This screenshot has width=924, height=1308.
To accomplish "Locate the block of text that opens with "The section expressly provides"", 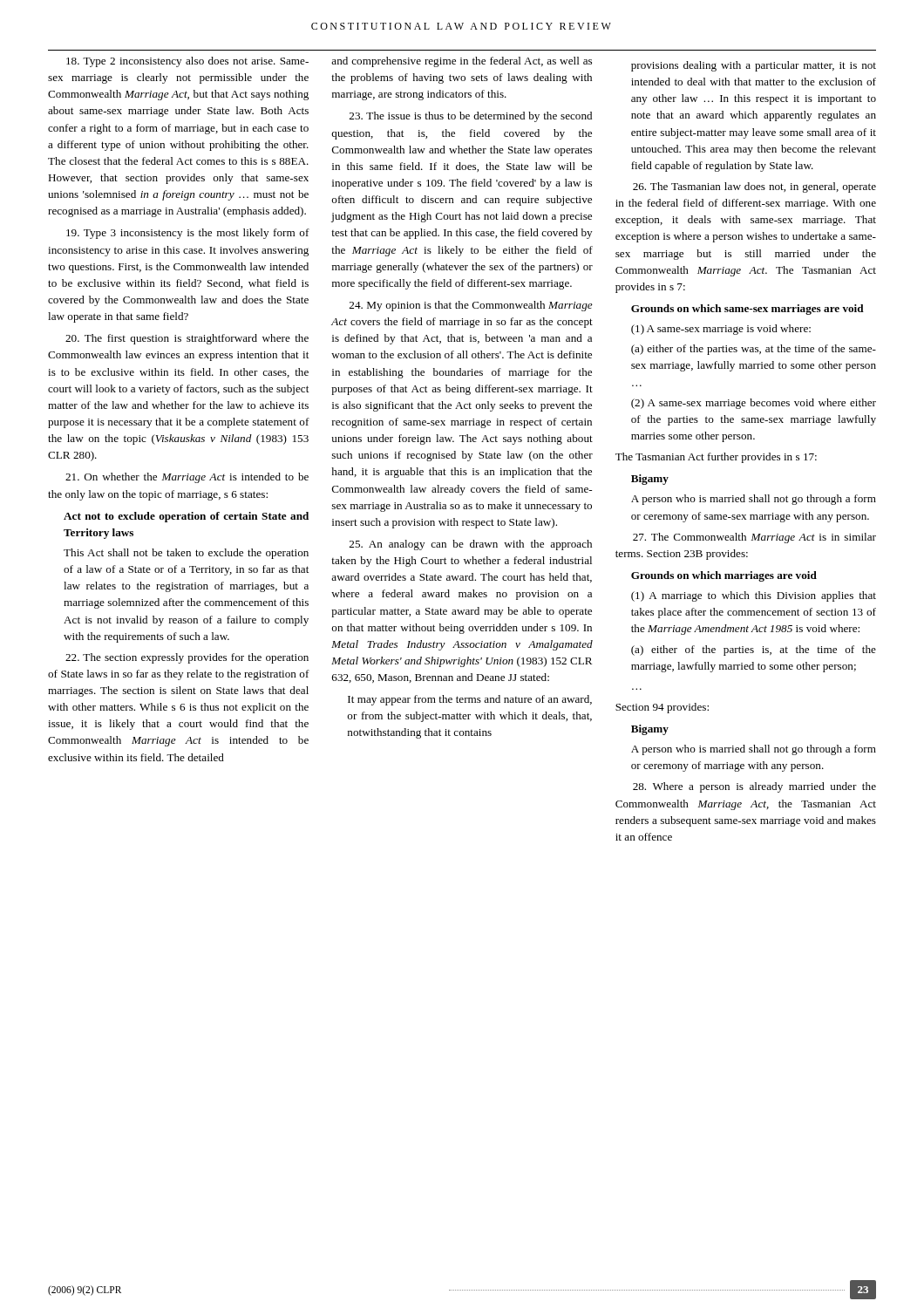I will [178, 707].
